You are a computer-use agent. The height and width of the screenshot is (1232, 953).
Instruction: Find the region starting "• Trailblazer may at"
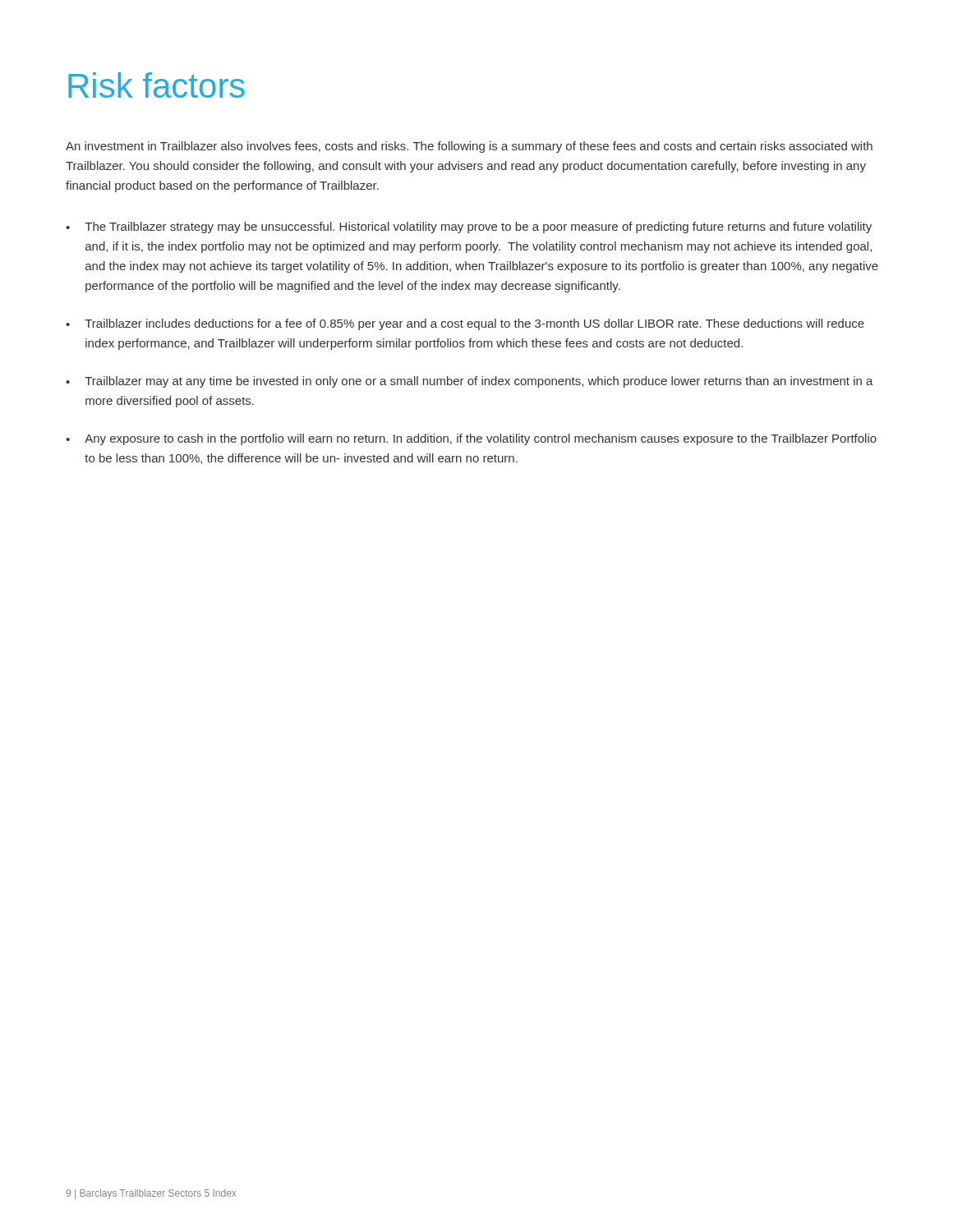476,391
